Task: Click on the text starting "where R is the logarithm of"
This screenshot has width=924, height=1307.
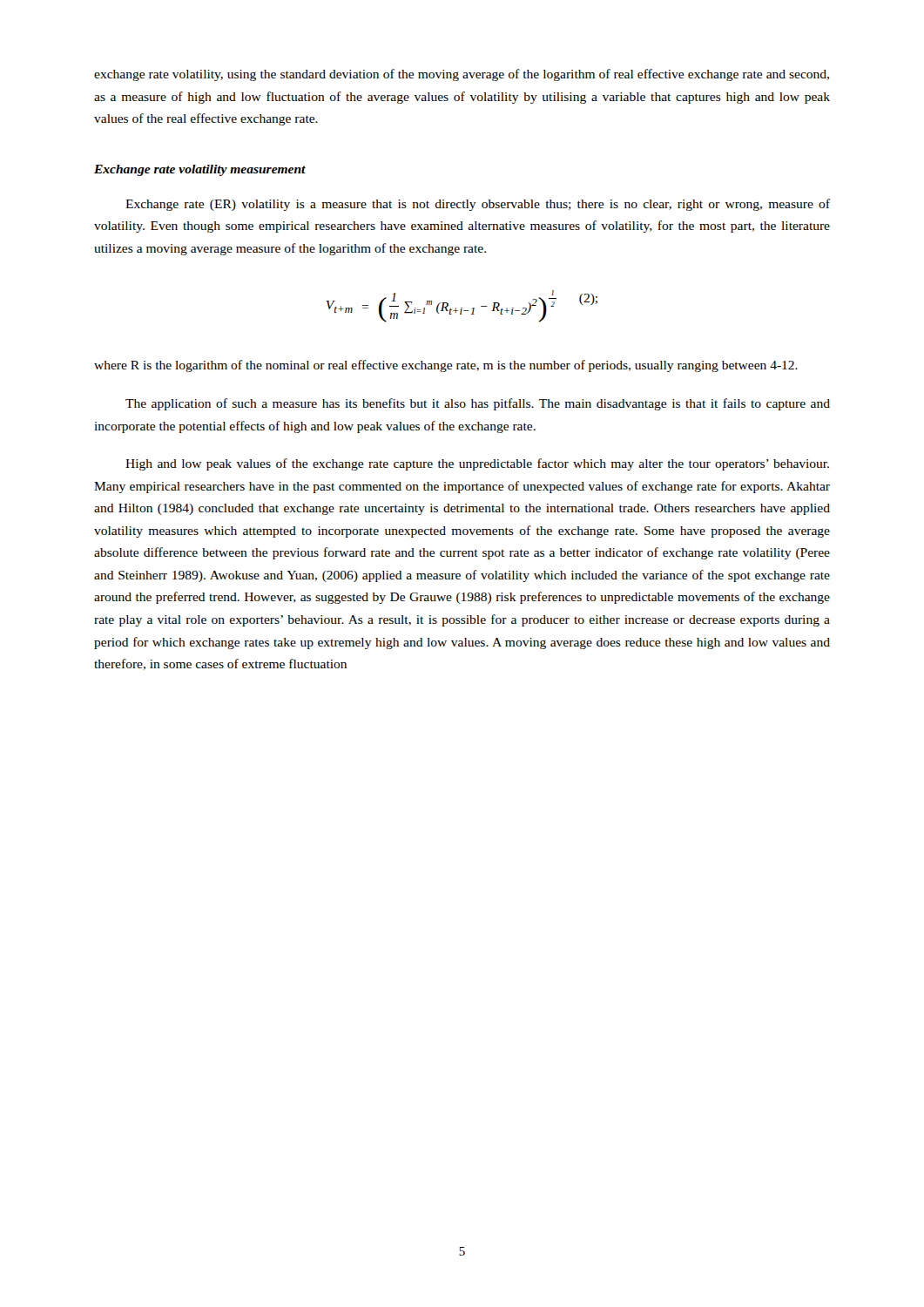Action: (x=446, y=365)
